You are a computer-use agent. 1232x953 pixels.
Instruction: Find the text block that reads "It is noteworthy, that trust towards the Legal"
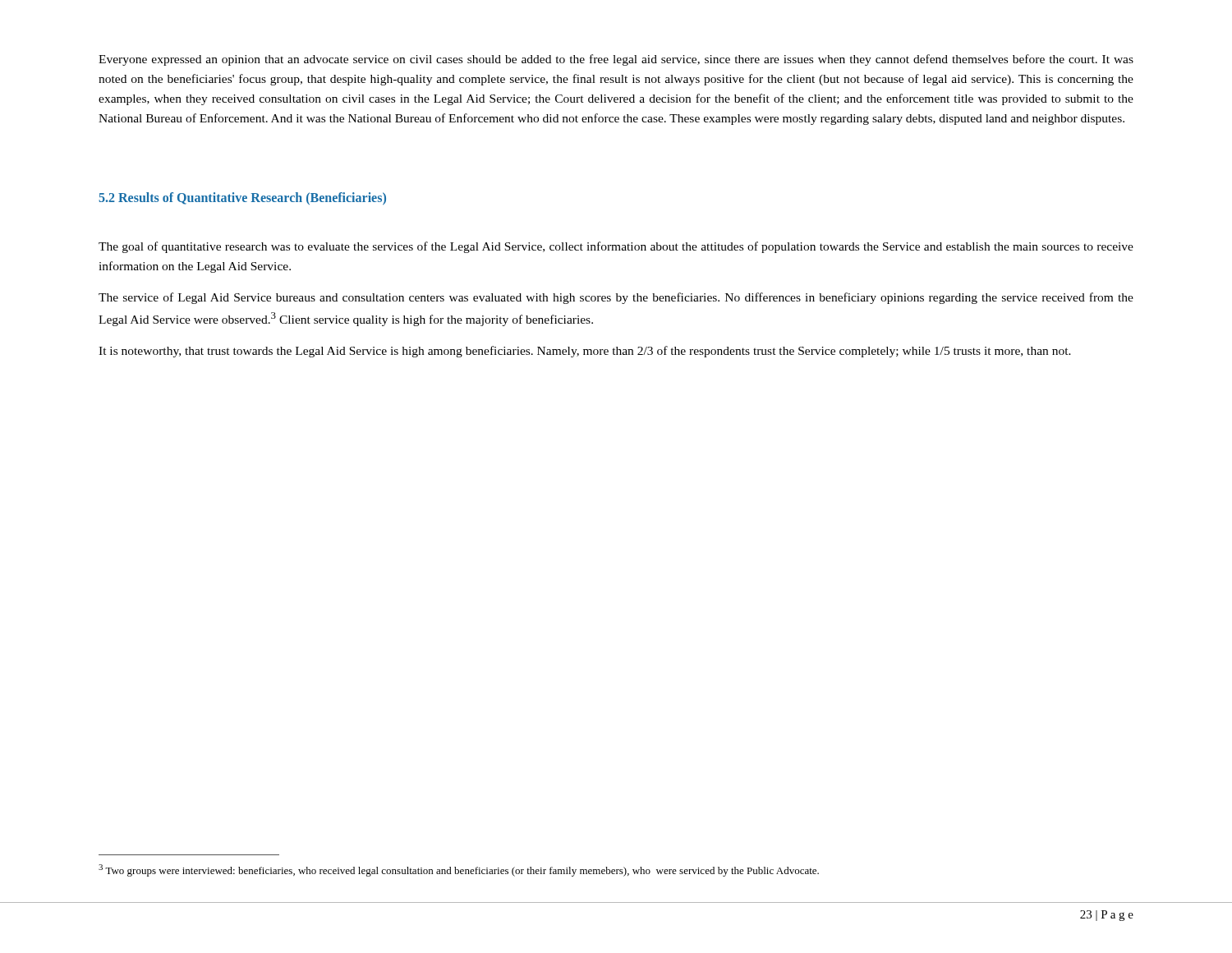(x=585, y=351)
